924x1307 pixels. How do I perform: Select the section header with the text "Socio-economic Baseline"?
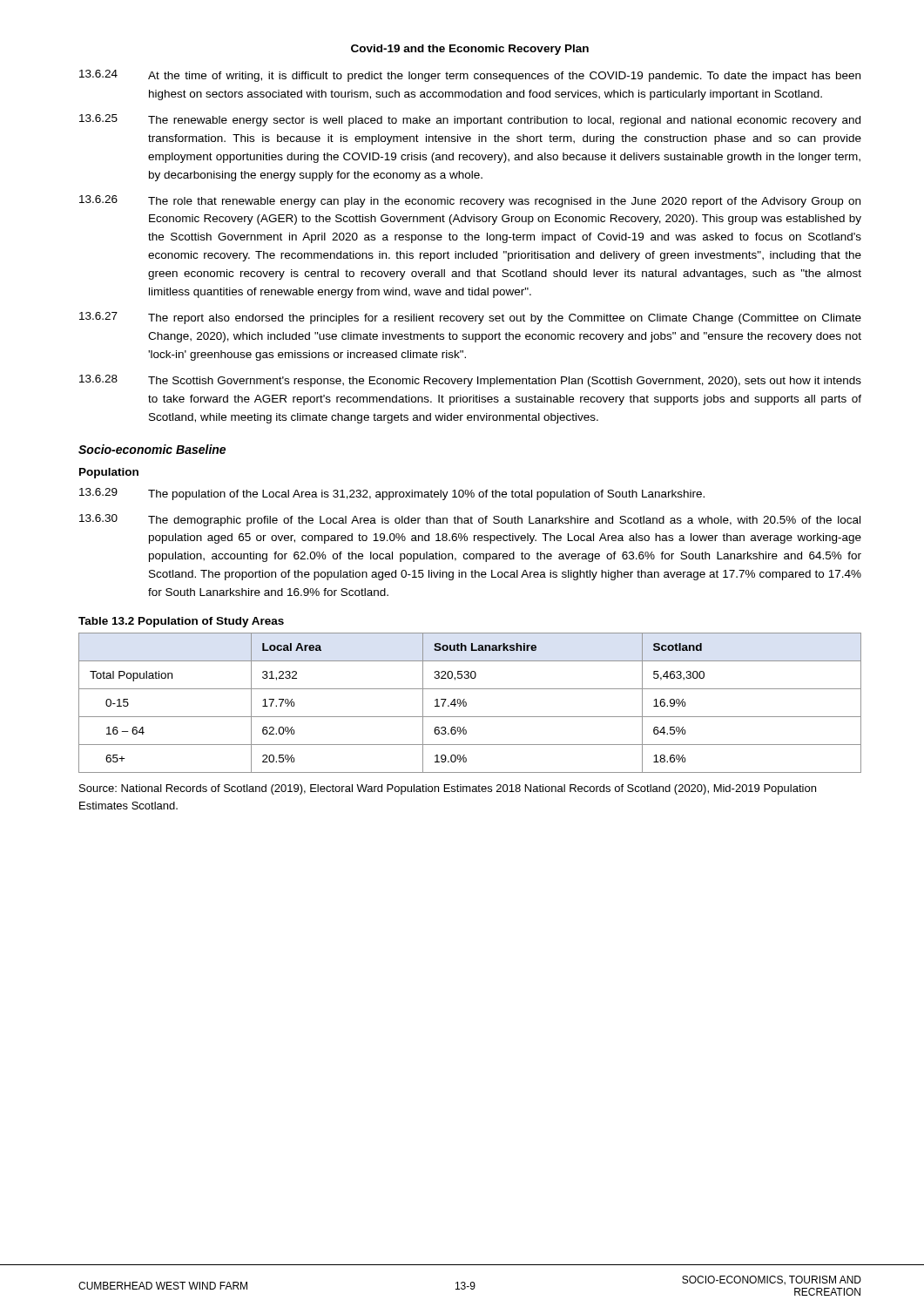[152, 449]
